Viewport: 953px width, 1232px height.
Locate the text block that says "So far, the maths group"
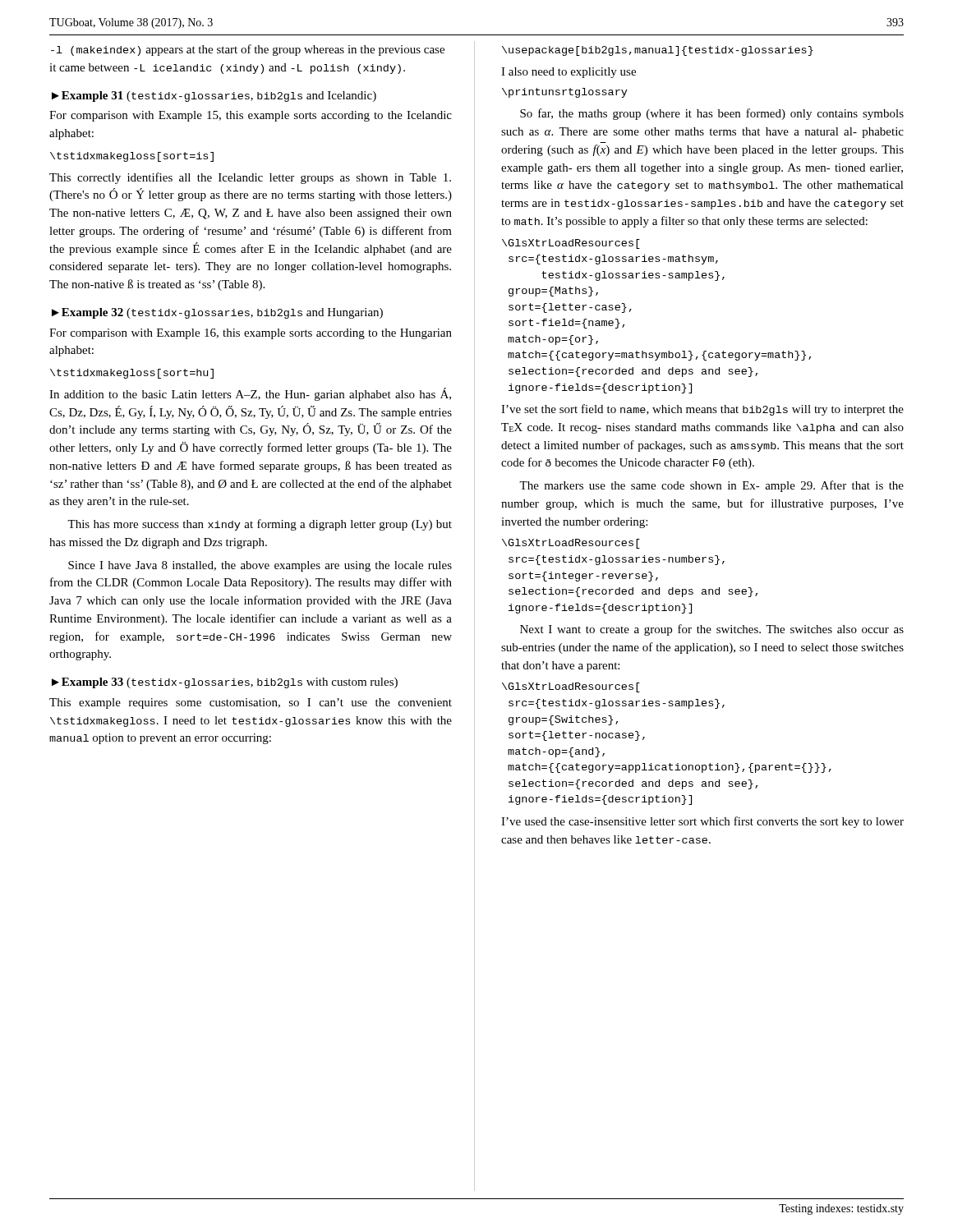coord(702,168)
